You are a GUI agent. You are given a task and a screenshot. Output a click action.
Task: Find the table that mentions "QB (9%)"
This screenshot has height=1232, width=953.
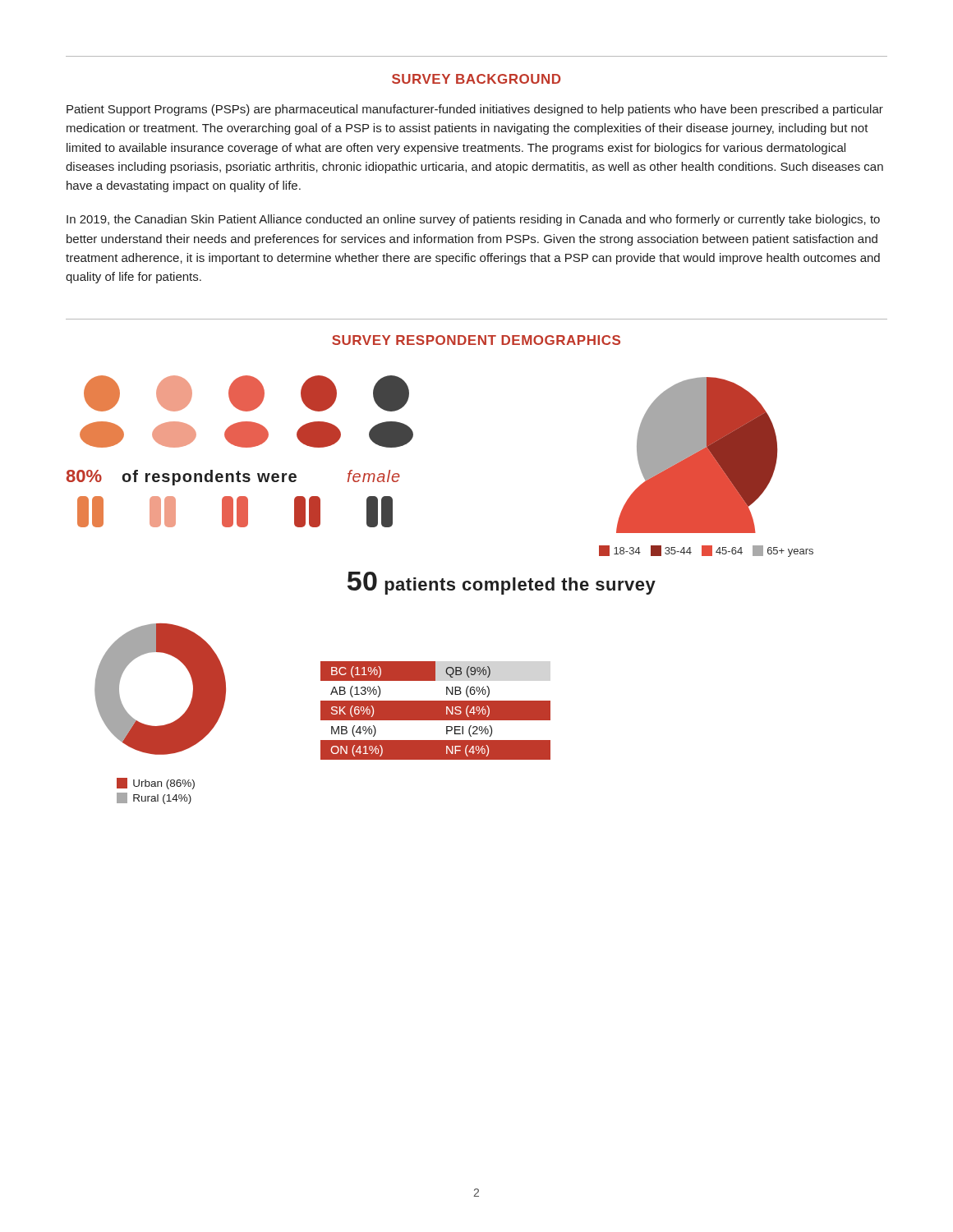pos(435,710)
